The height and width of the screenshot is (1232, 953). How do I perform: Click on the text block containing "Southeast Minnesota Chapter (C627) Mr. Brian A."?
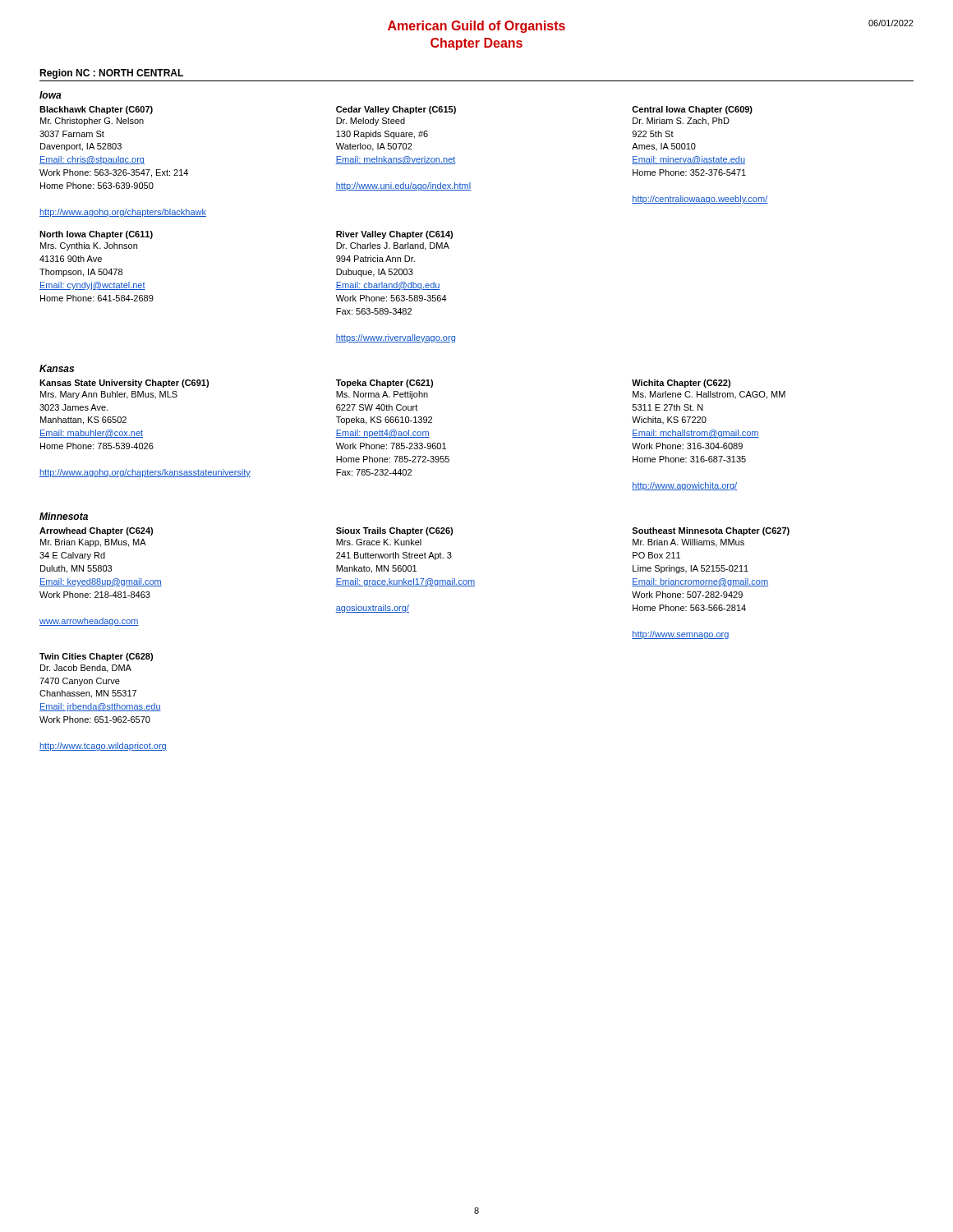coord(773,583)
